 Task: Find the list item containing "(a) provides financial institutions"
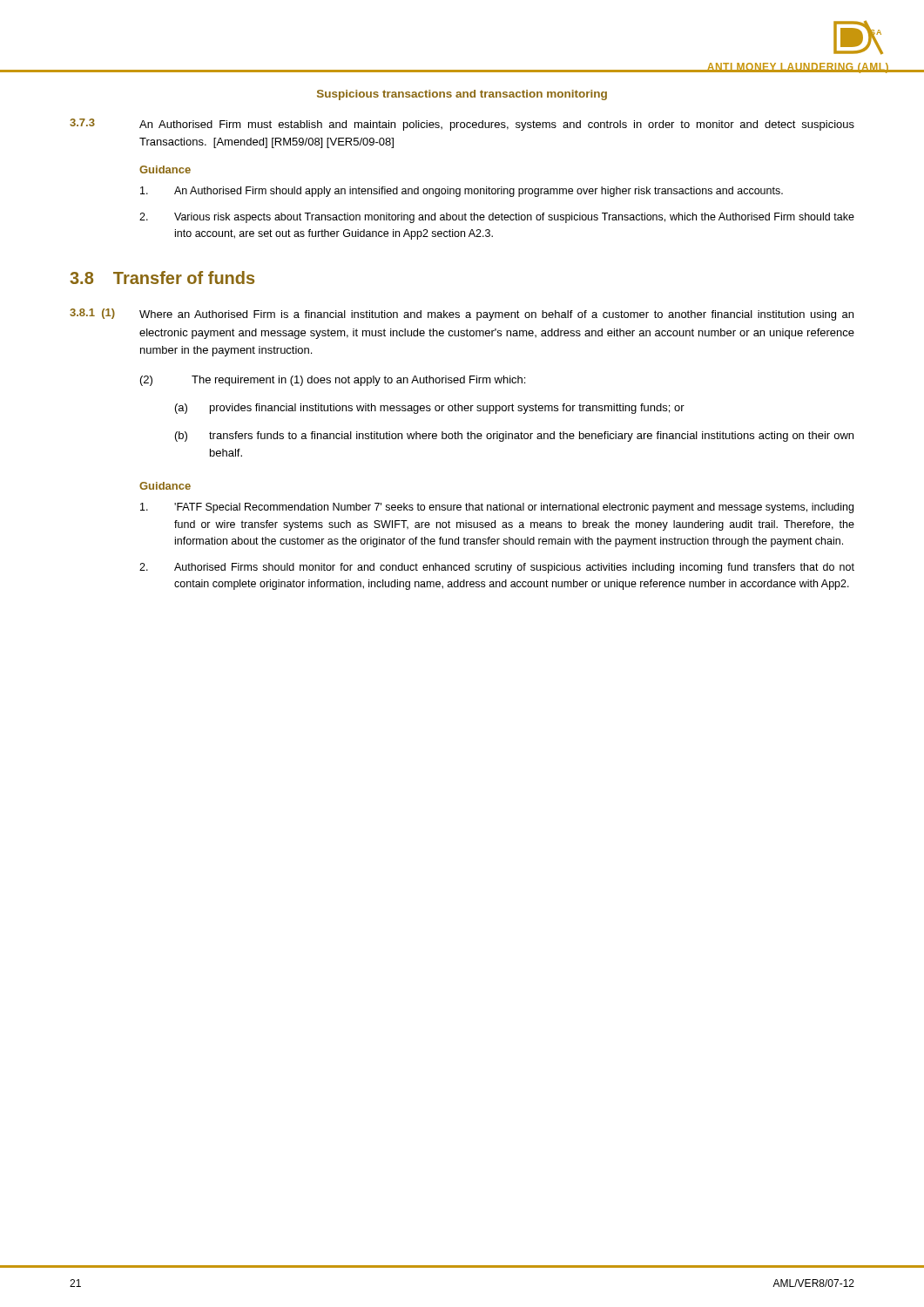click(514, 408)
